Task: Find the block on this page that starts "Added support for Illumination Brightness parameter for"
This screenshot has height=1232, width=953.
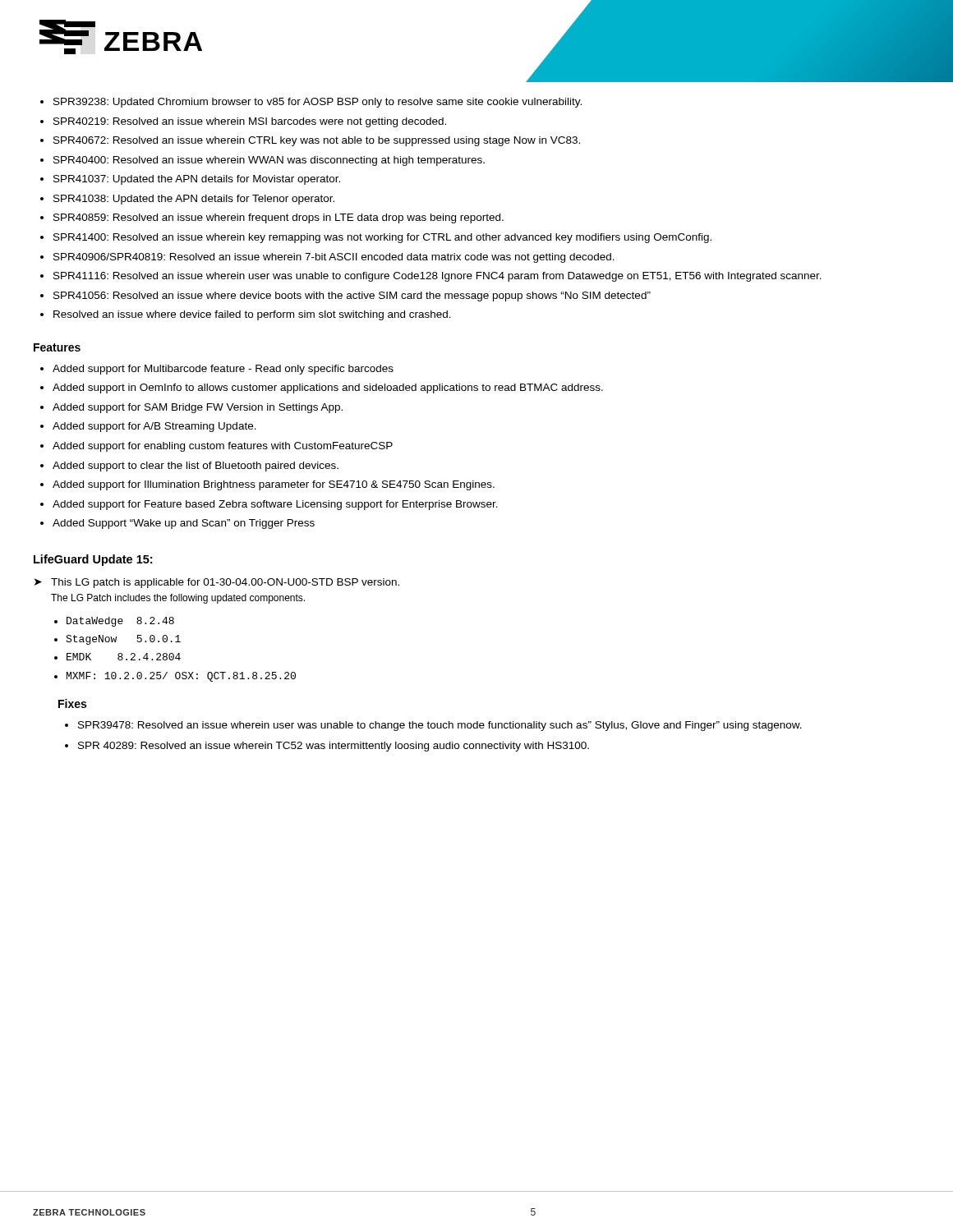Action: tap(274, 484)
